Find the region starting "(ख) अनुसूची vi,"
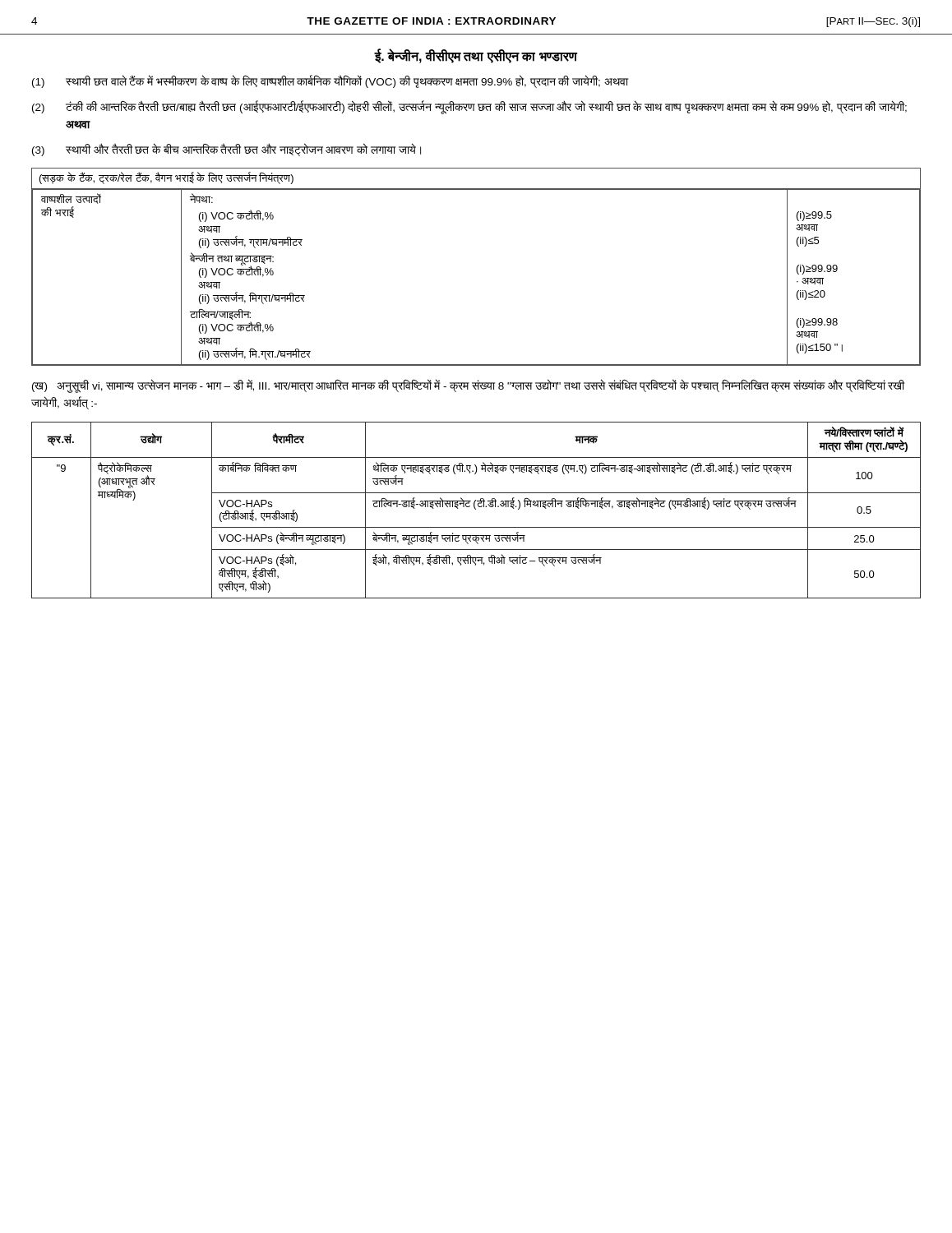This screenshot has width=952, height=1233. (x=468, y=394)
